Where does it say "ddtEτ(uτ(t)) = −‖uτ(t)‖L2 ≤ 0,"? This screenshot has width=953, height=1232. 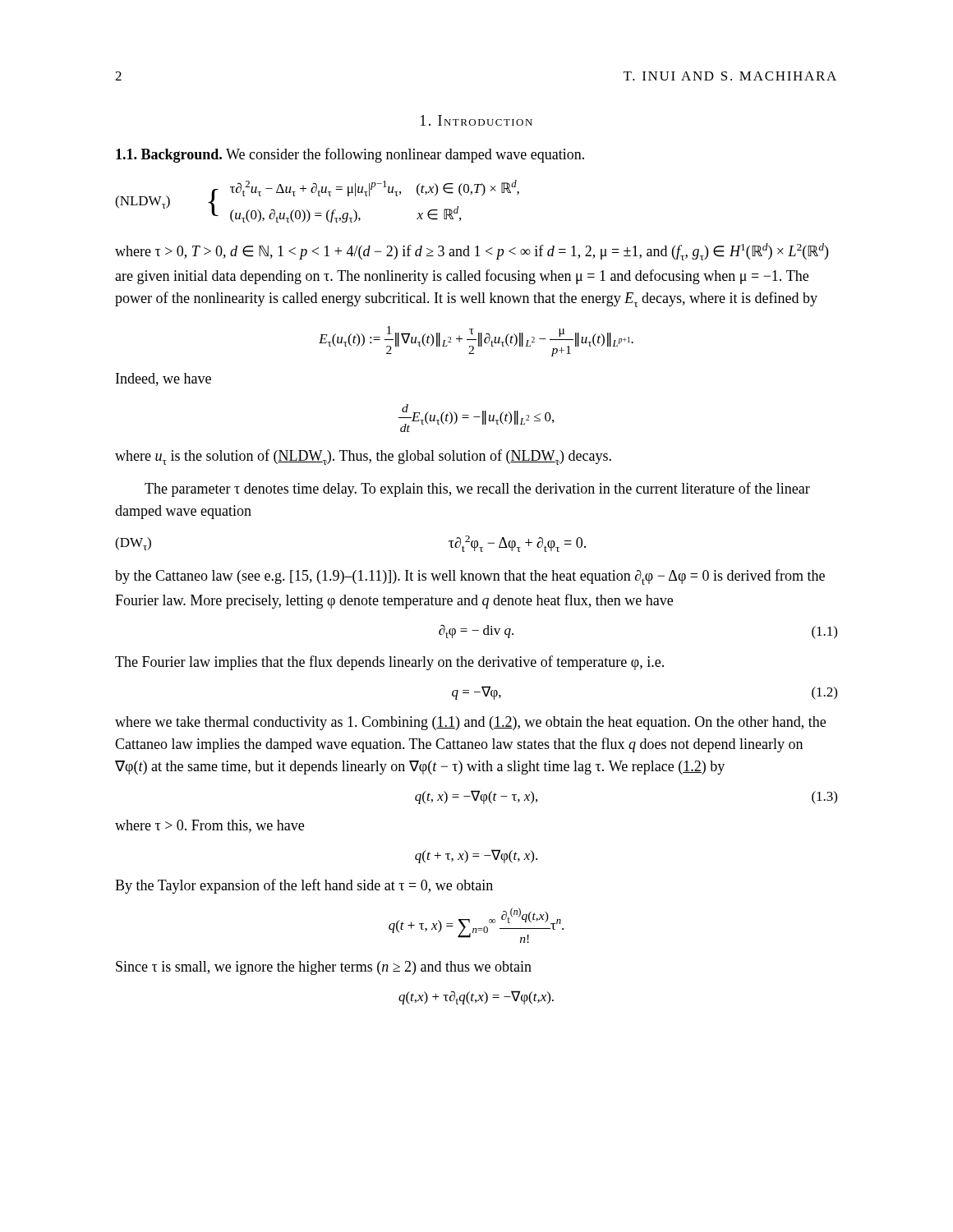[476, 418]
